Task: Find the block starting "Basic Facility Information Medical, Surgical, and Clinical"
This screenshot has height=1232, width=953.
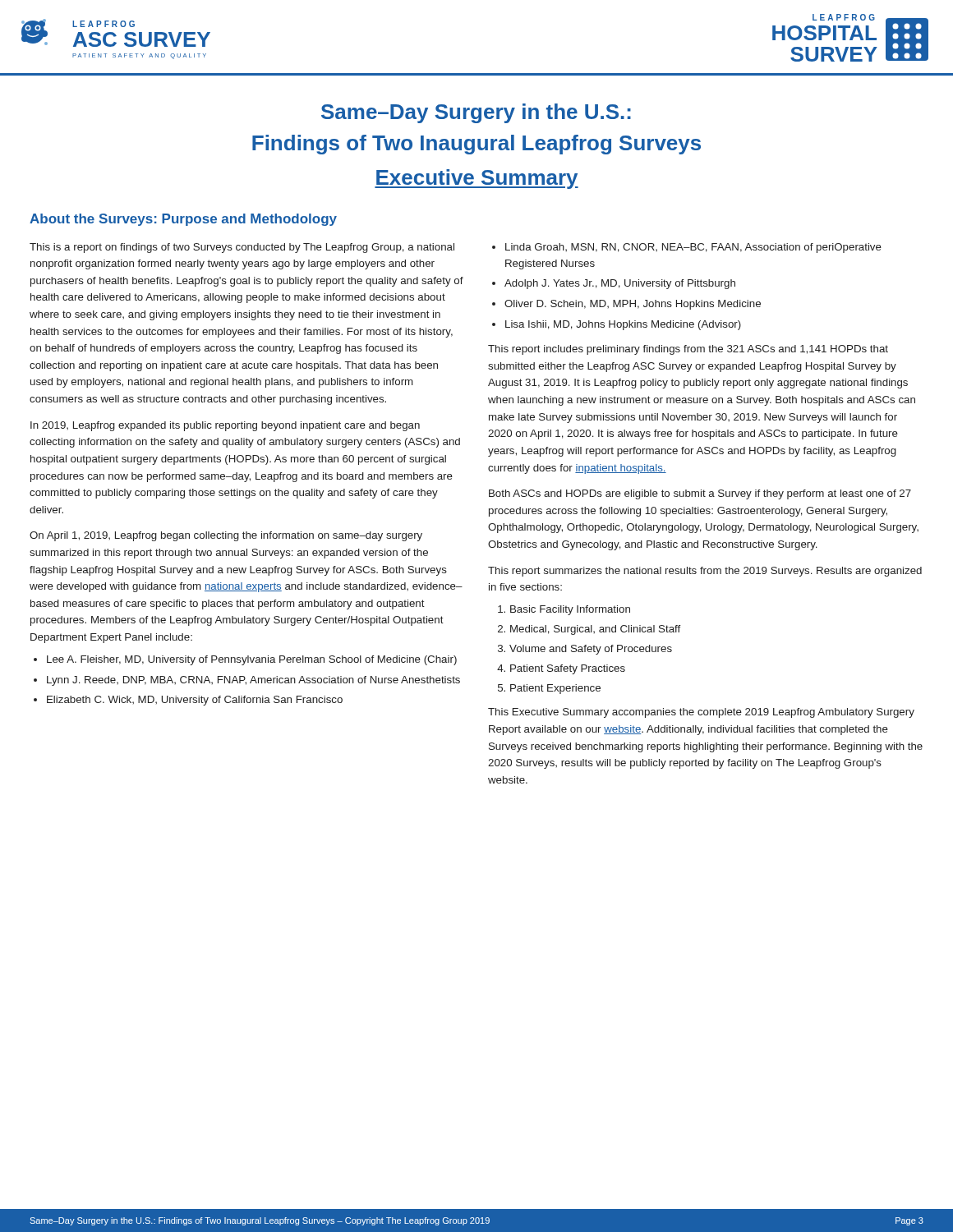Action: pyautogui.click(x=564, y=610)
